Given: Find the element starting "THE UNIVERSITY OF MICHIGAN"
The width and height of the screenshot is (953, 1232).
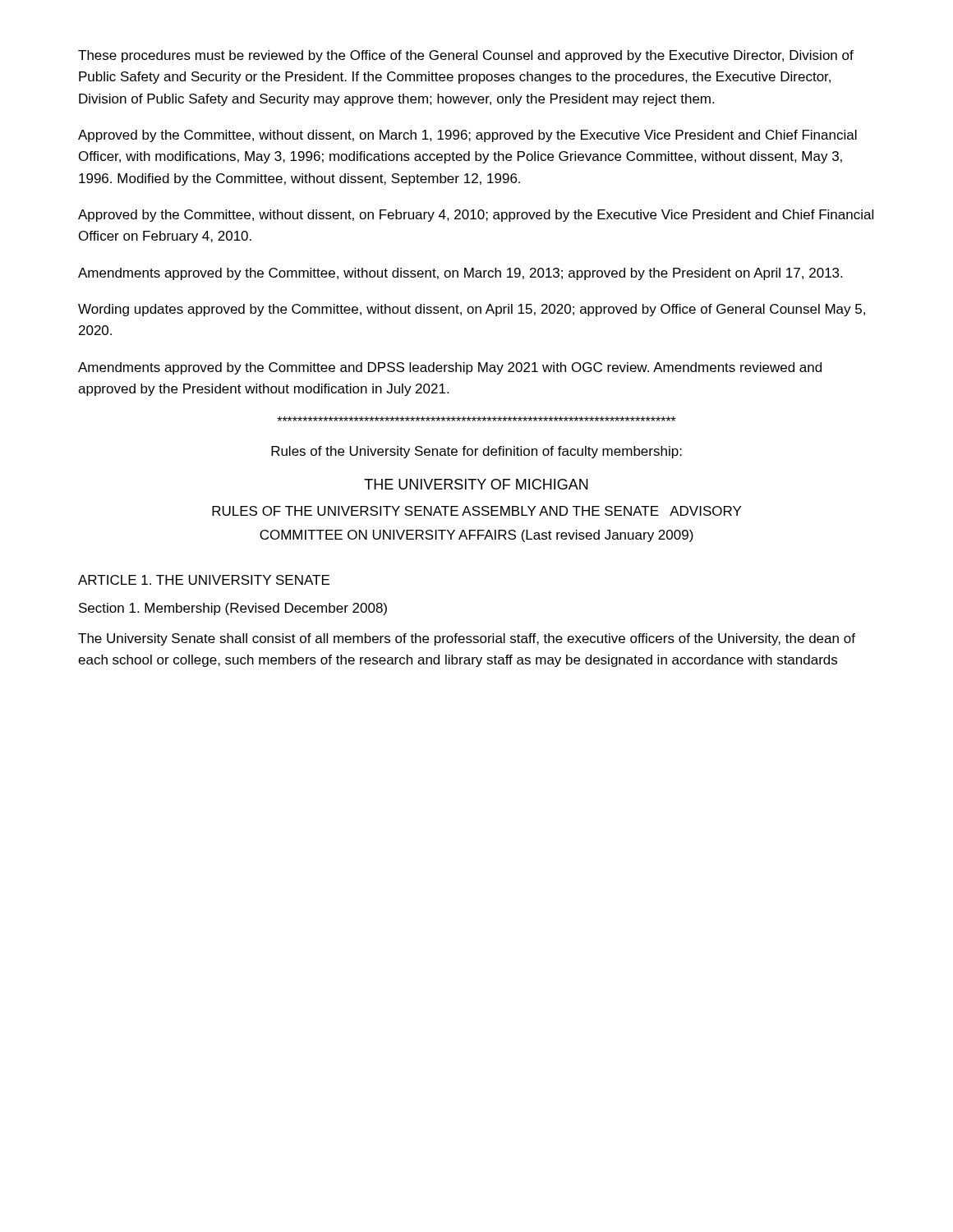Looking at the screenshot, I should pyautogui.click(x=476, y=485).
